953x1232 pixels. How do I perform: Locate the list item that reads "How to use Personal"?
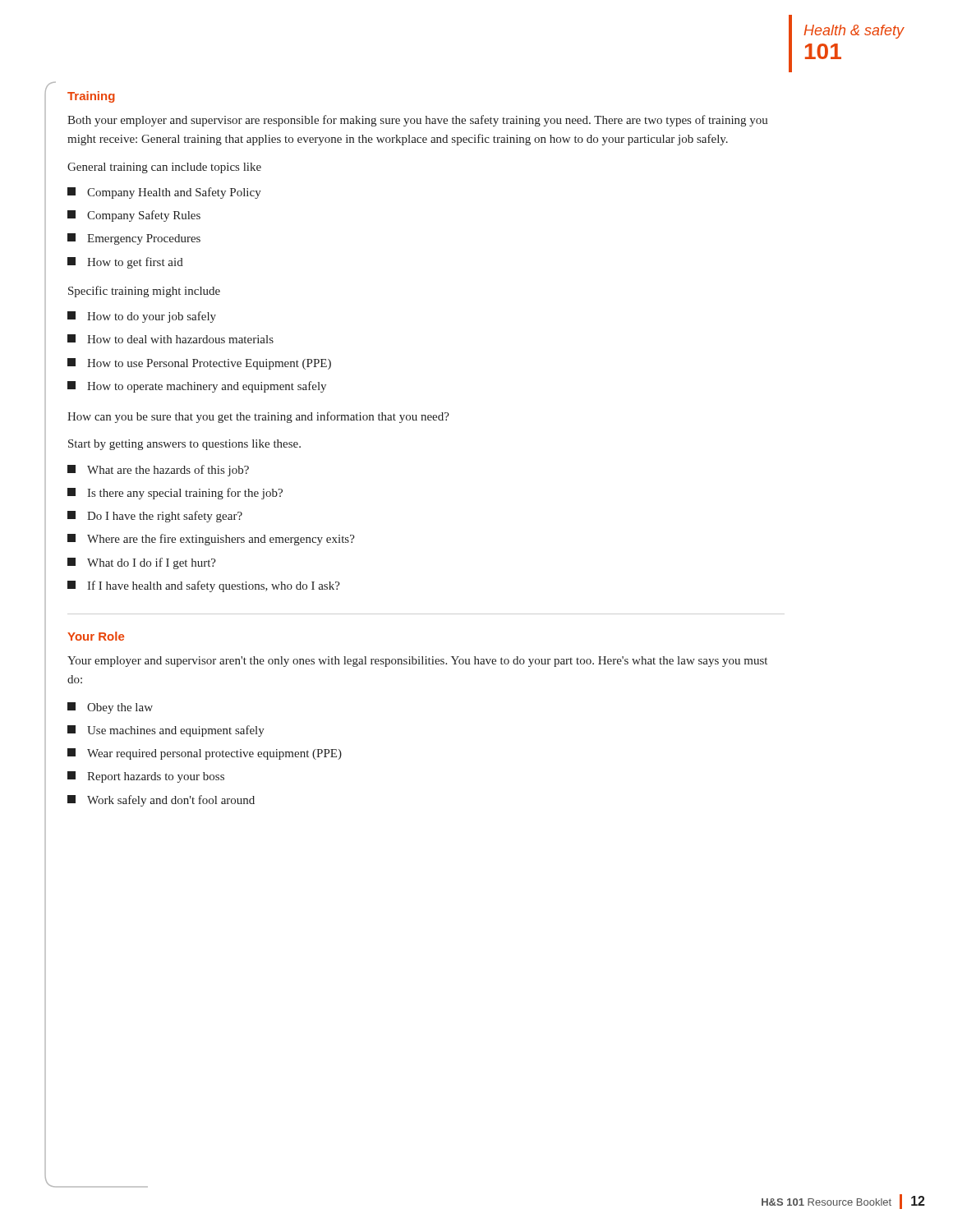tap(199, 363)
